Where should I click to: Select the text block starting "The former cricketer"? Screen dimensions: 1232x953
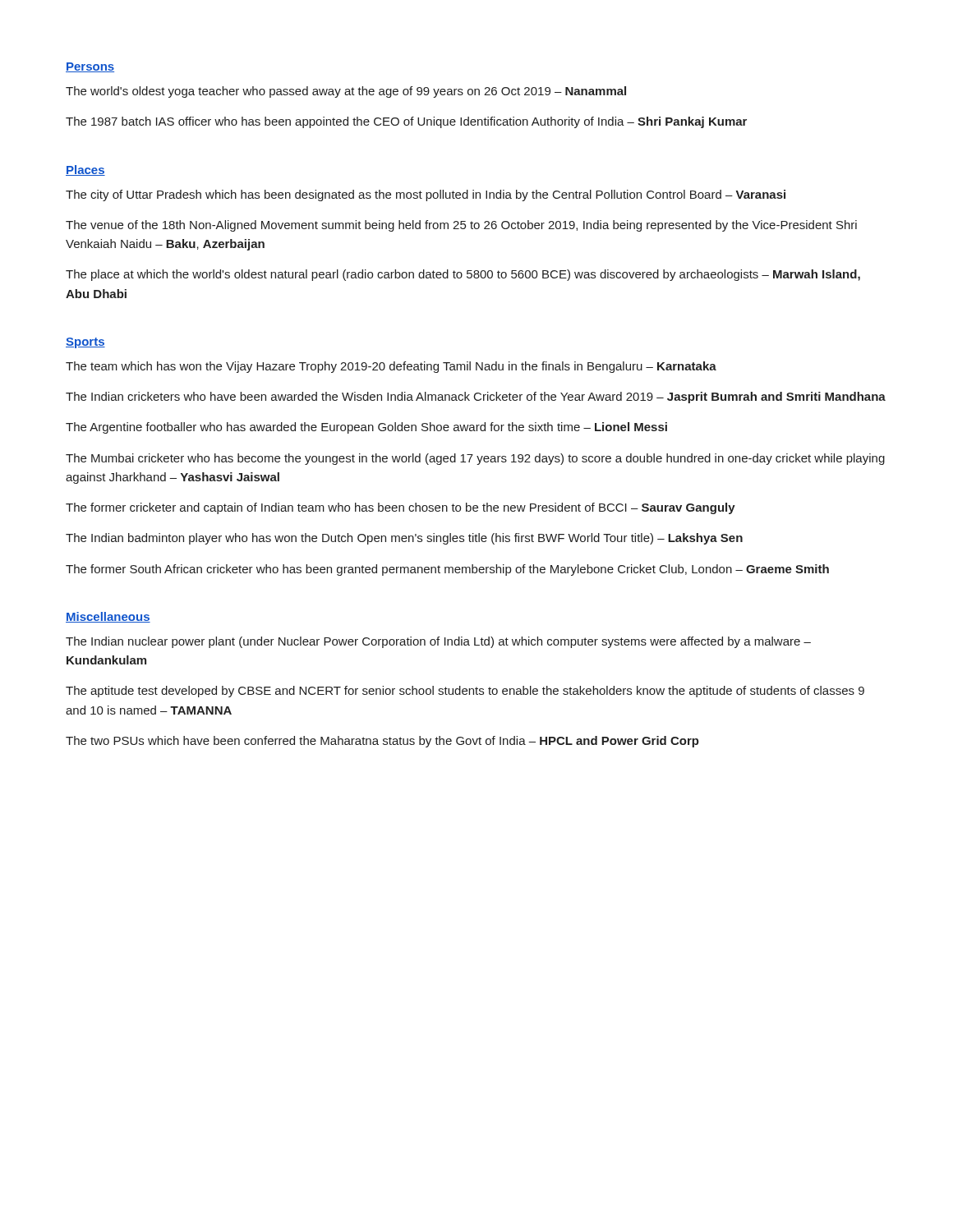[x=400, y=507]
